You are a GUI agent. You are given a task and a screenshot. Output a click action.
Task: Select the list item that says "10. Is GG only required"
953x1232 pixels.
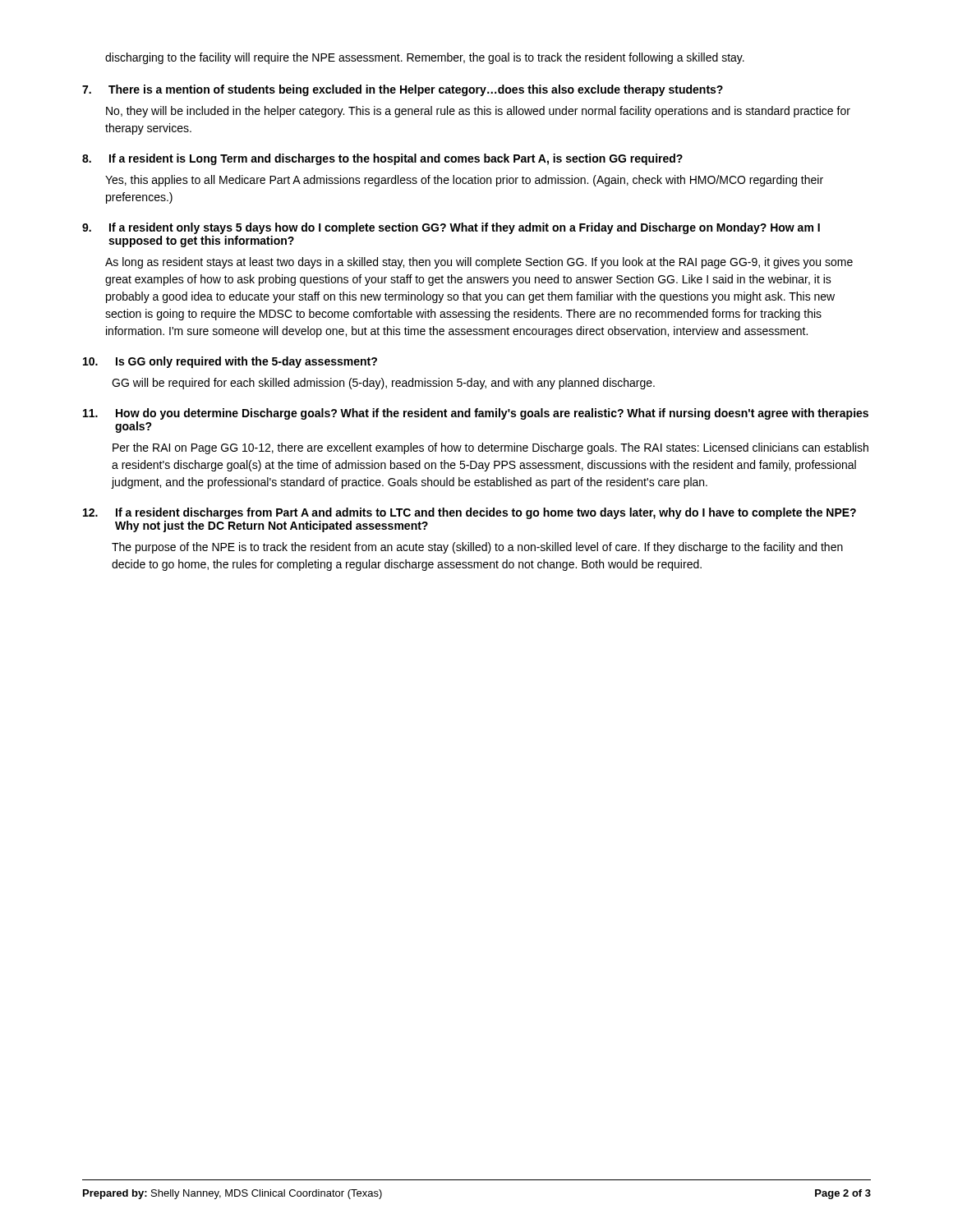[x=476, y=373]
